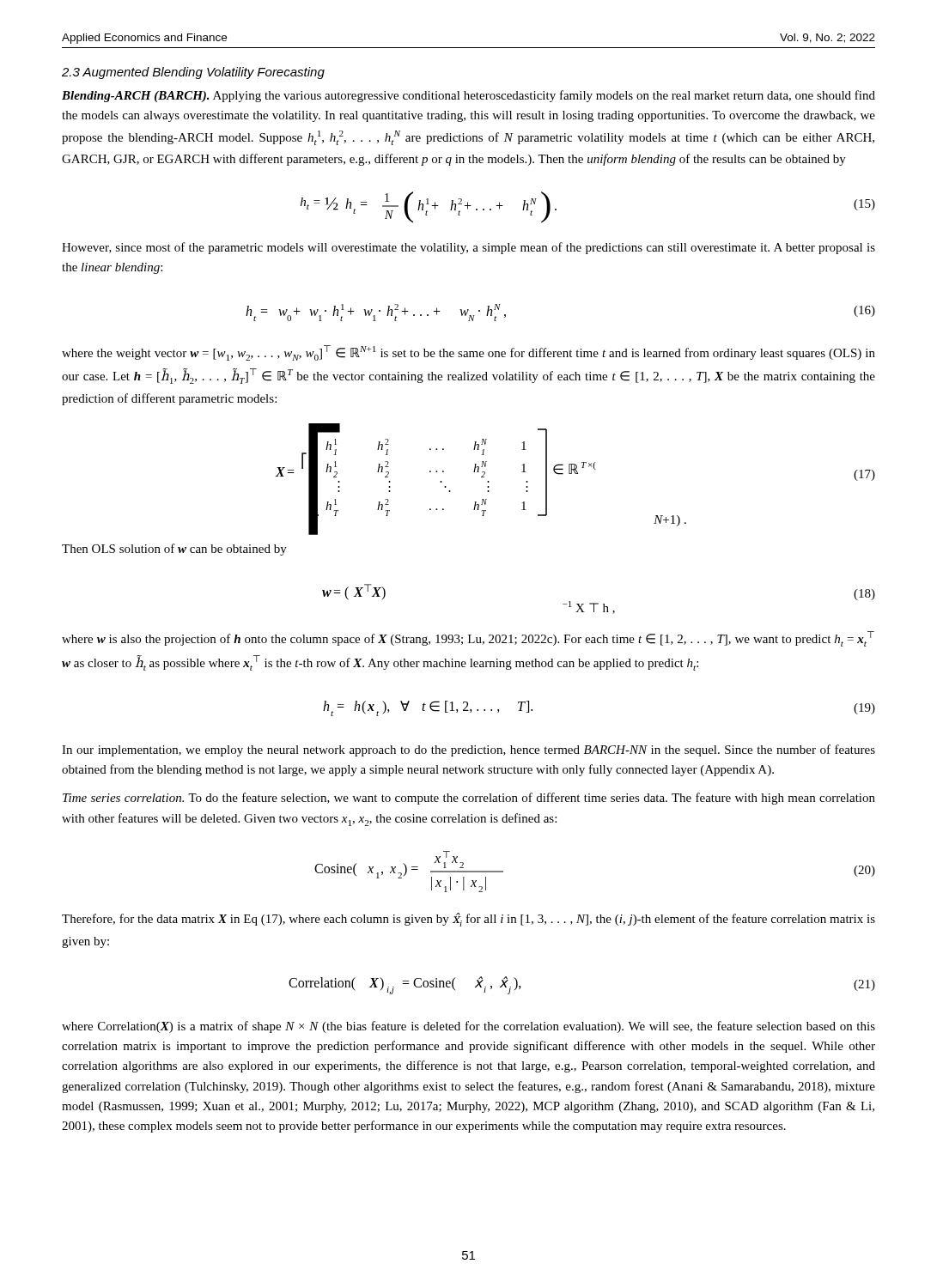Navigate to the text starting "Time series correlation. To"
The height and width of the screenshot is (1288, 937).
click(x=468, y=809)
